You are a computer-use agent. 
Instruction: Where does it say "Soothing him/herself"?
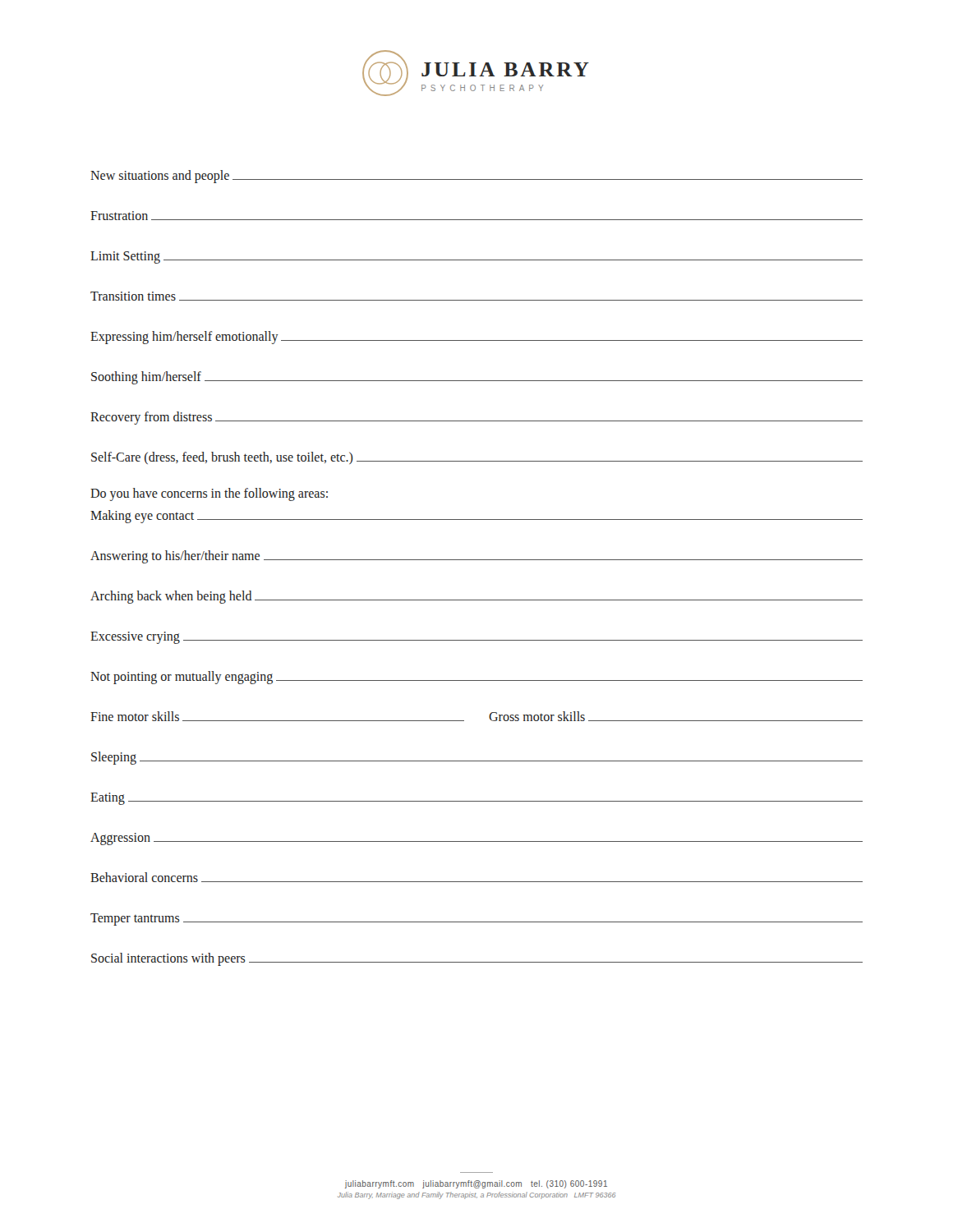[476, 375]
